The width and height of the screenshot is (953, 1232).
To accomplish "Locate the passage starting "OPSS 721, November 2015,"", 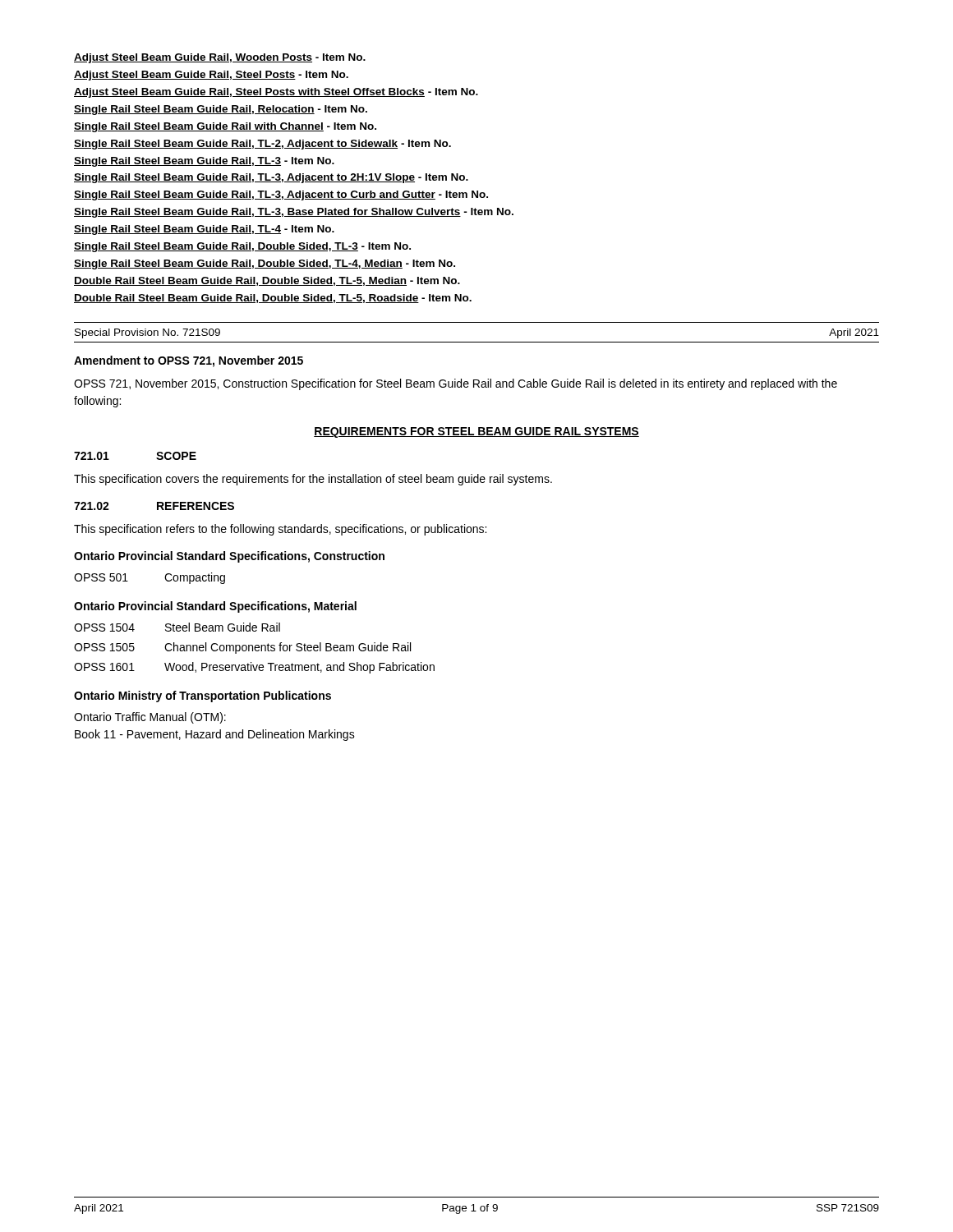I will [x=456, y=392].
